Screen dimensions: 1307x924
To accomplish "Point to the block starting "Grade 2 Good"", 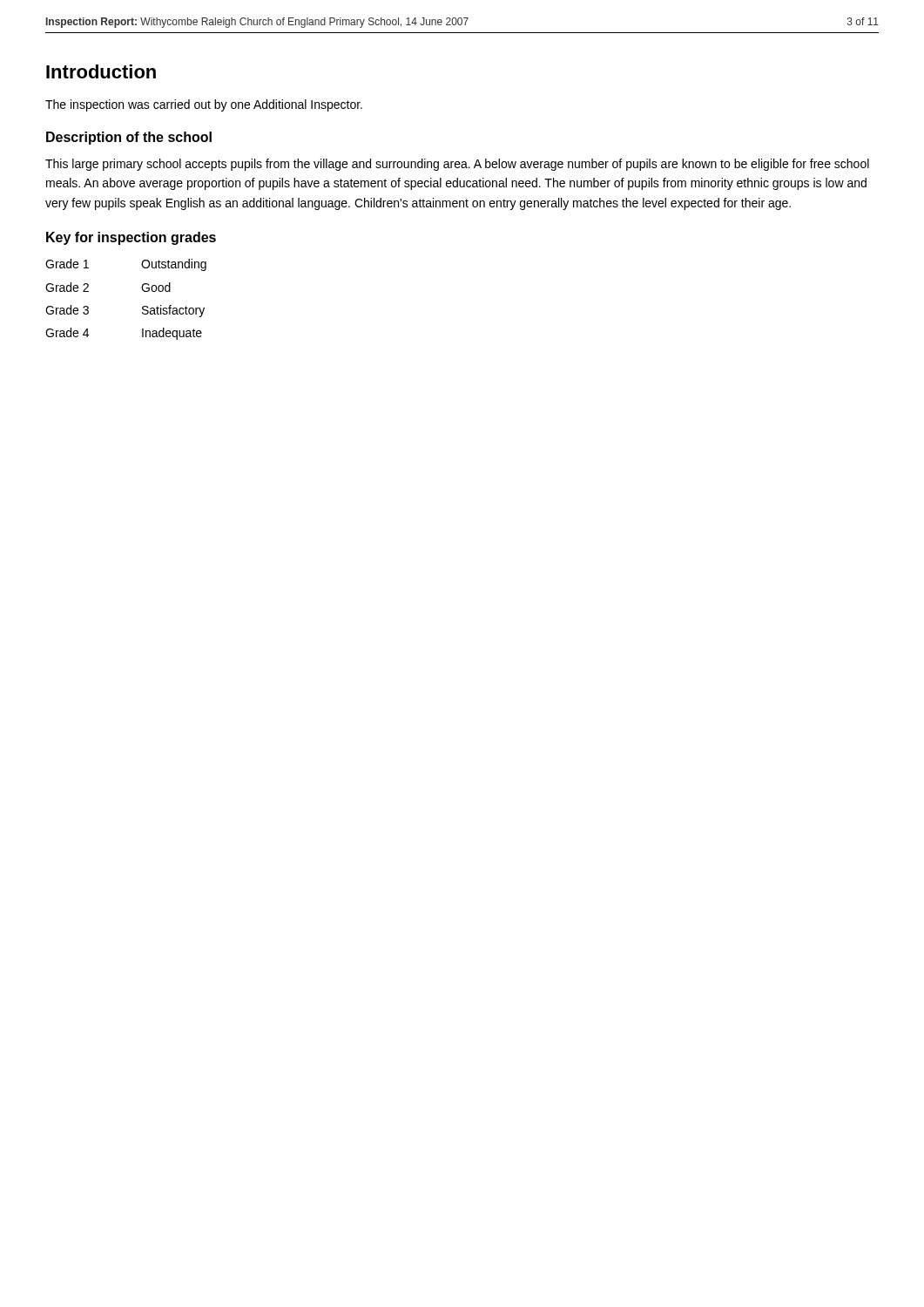I will [64, 287].
